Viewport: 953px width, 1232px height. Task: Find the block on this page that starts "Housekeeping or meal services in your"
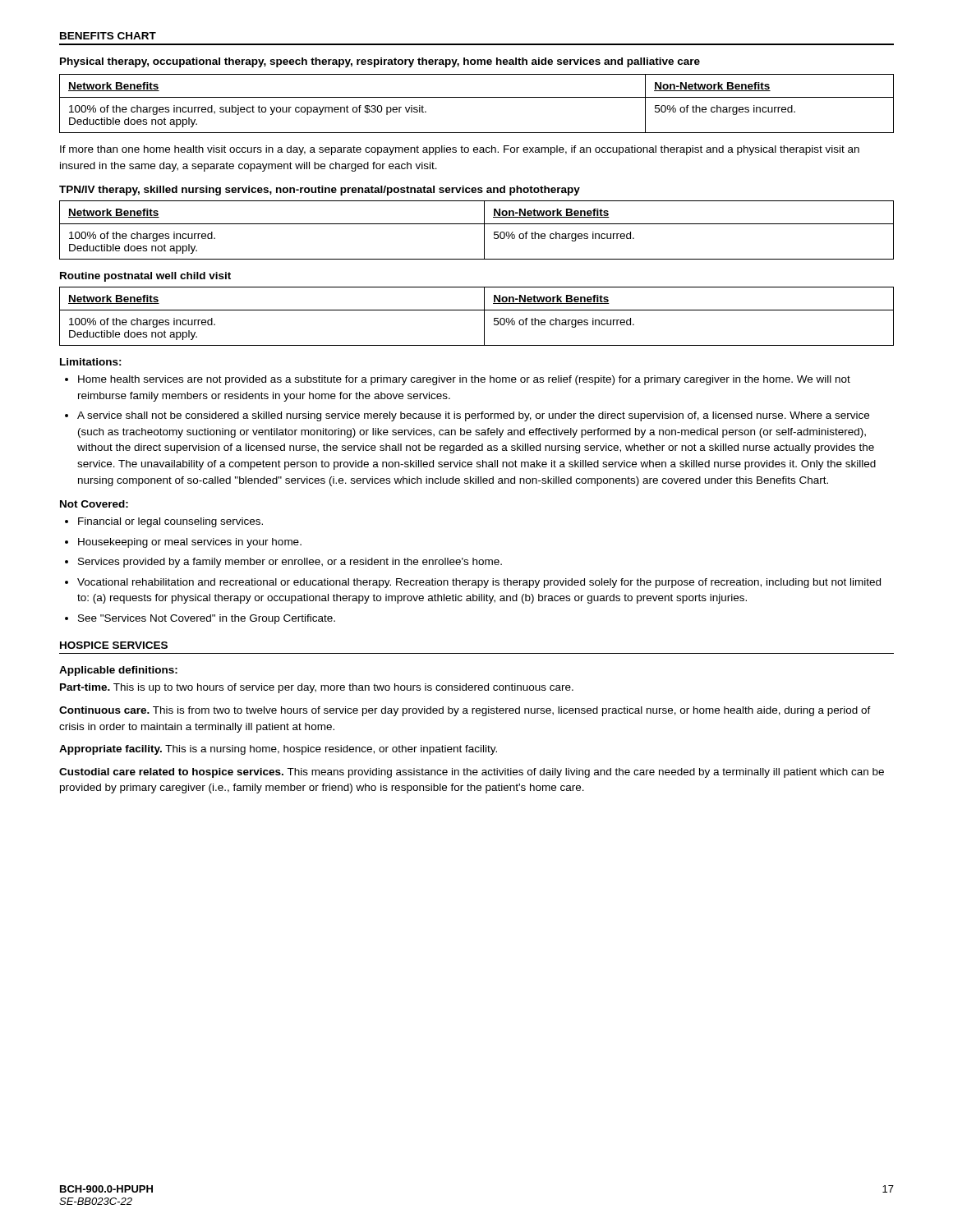(190, 541)
